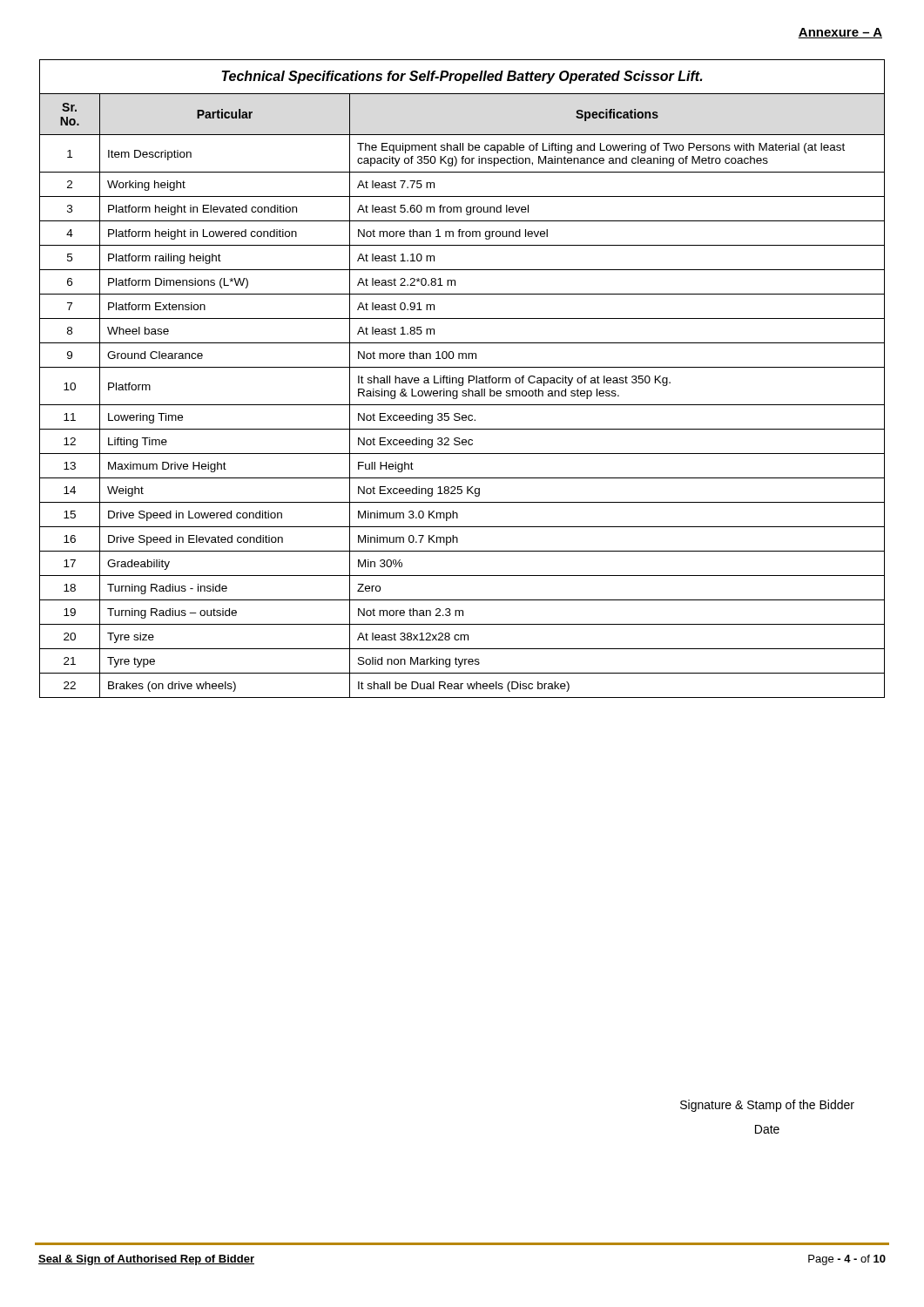Navigate to the element starting "Signature & Stamp of"
This screenshot has height=1307, width=924.
767,1117
